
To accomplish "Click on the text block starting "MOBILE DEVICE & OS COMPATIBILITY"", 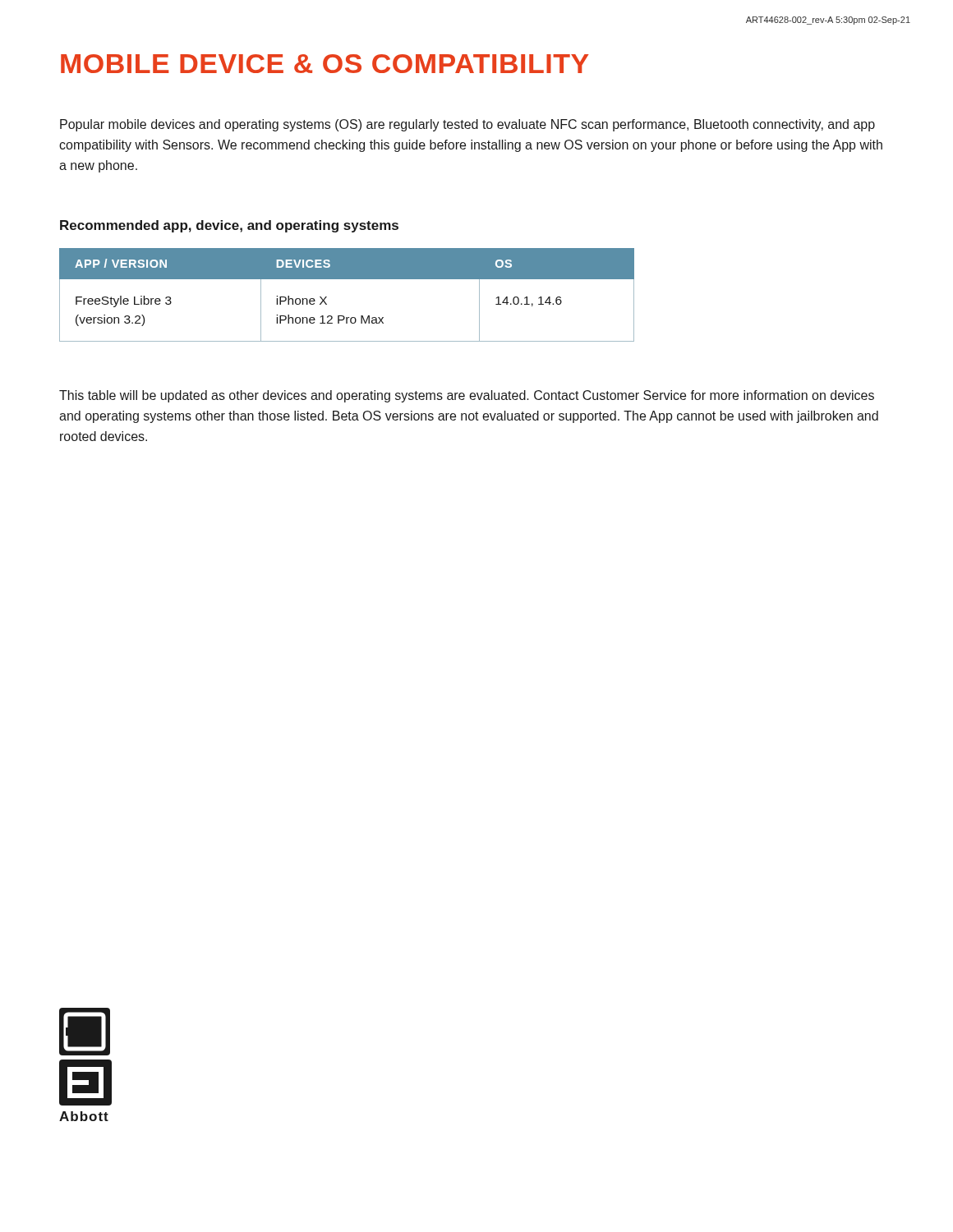I will (324, 63).
